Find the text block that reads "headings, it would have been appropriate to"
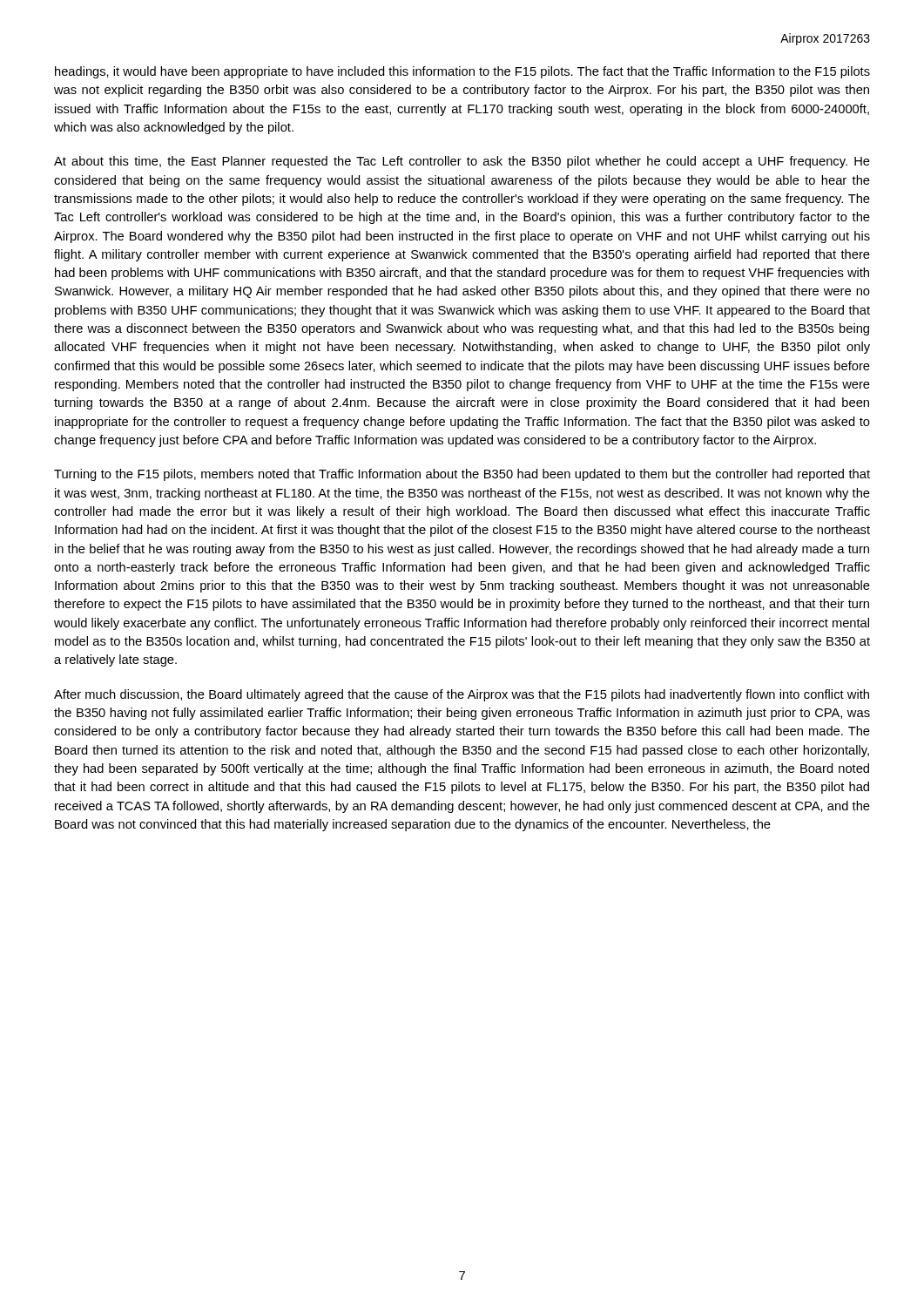Screen dimensions: 1307x924 pyautogui.click(x=462, y=99)
